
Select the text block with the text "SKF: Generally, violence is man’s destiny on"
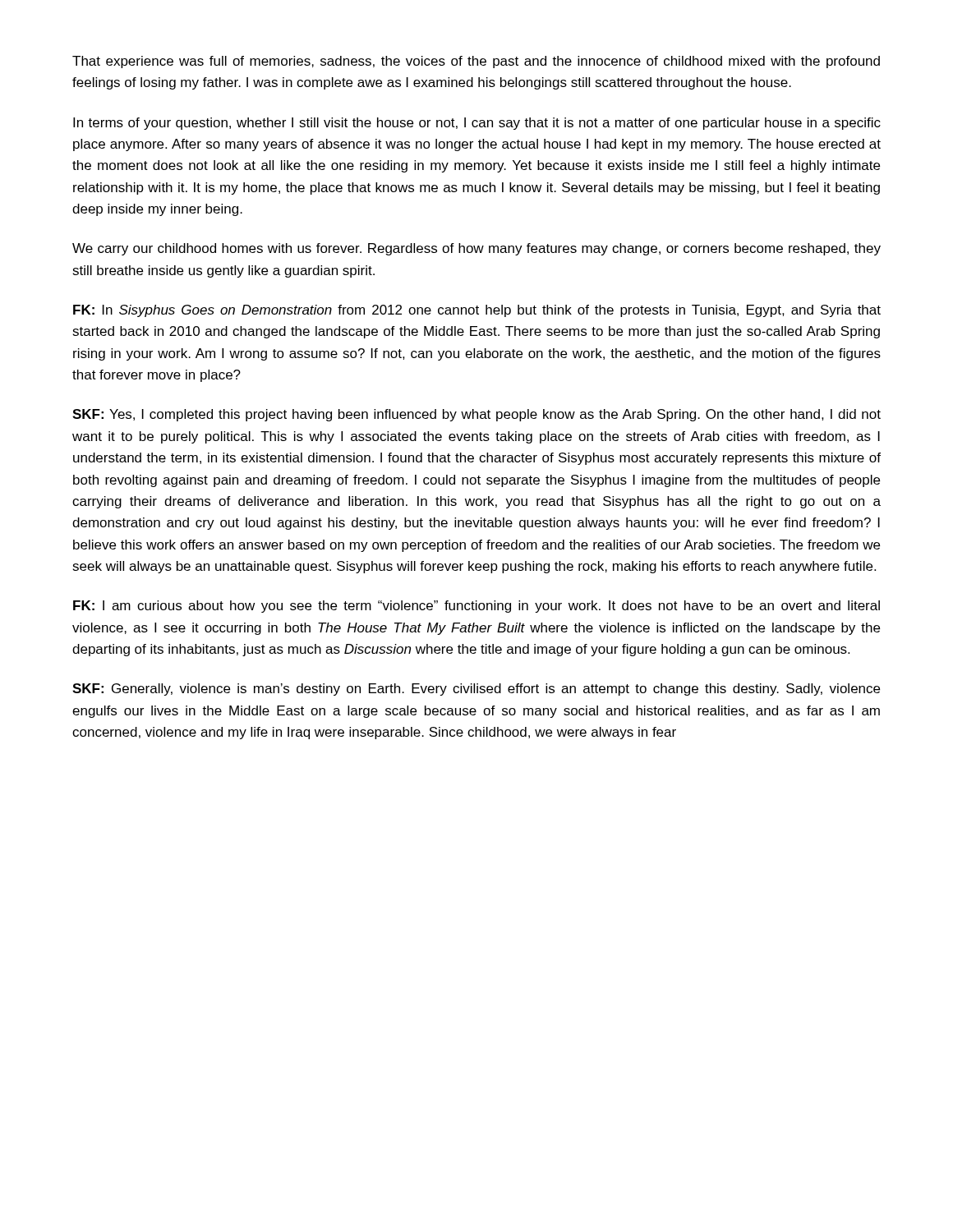point(476,711)
